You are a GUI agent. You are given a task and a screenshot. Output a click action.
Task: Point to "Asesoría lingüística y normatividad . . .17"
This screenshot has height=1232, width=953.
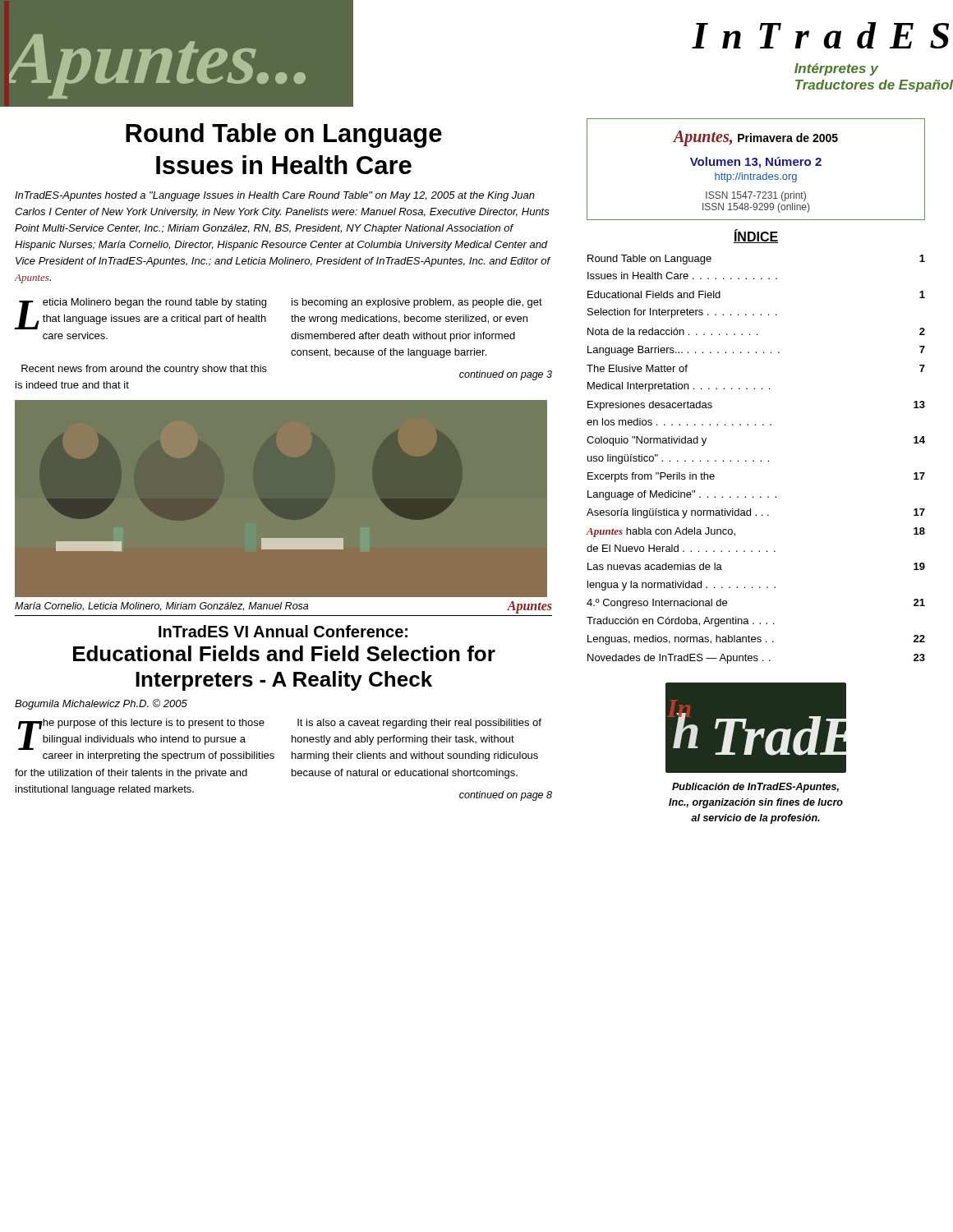click(x=756, y=512)
